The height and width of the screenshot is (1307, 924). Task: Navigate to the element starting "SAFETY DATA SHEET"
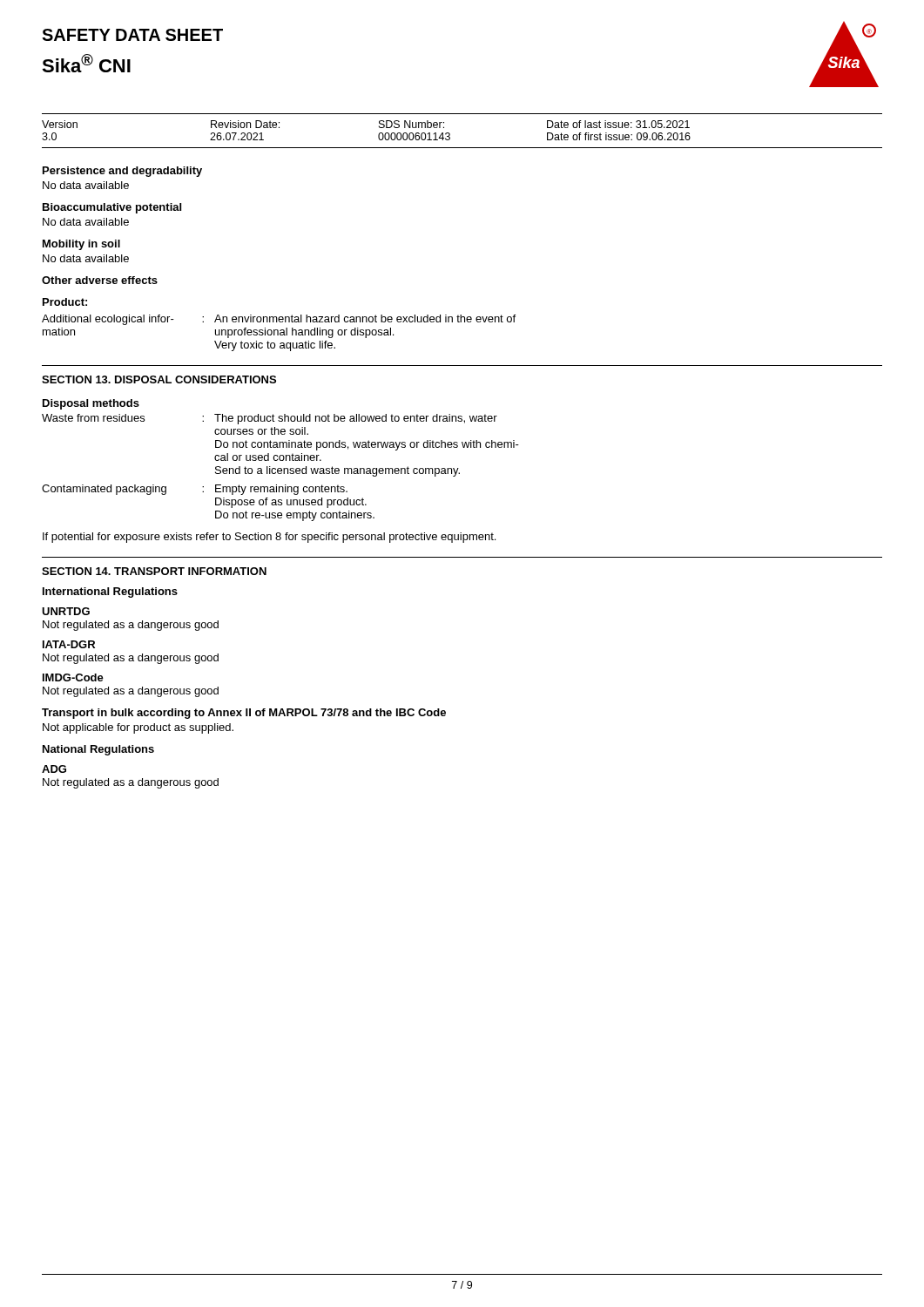click(x=132, y=35)
